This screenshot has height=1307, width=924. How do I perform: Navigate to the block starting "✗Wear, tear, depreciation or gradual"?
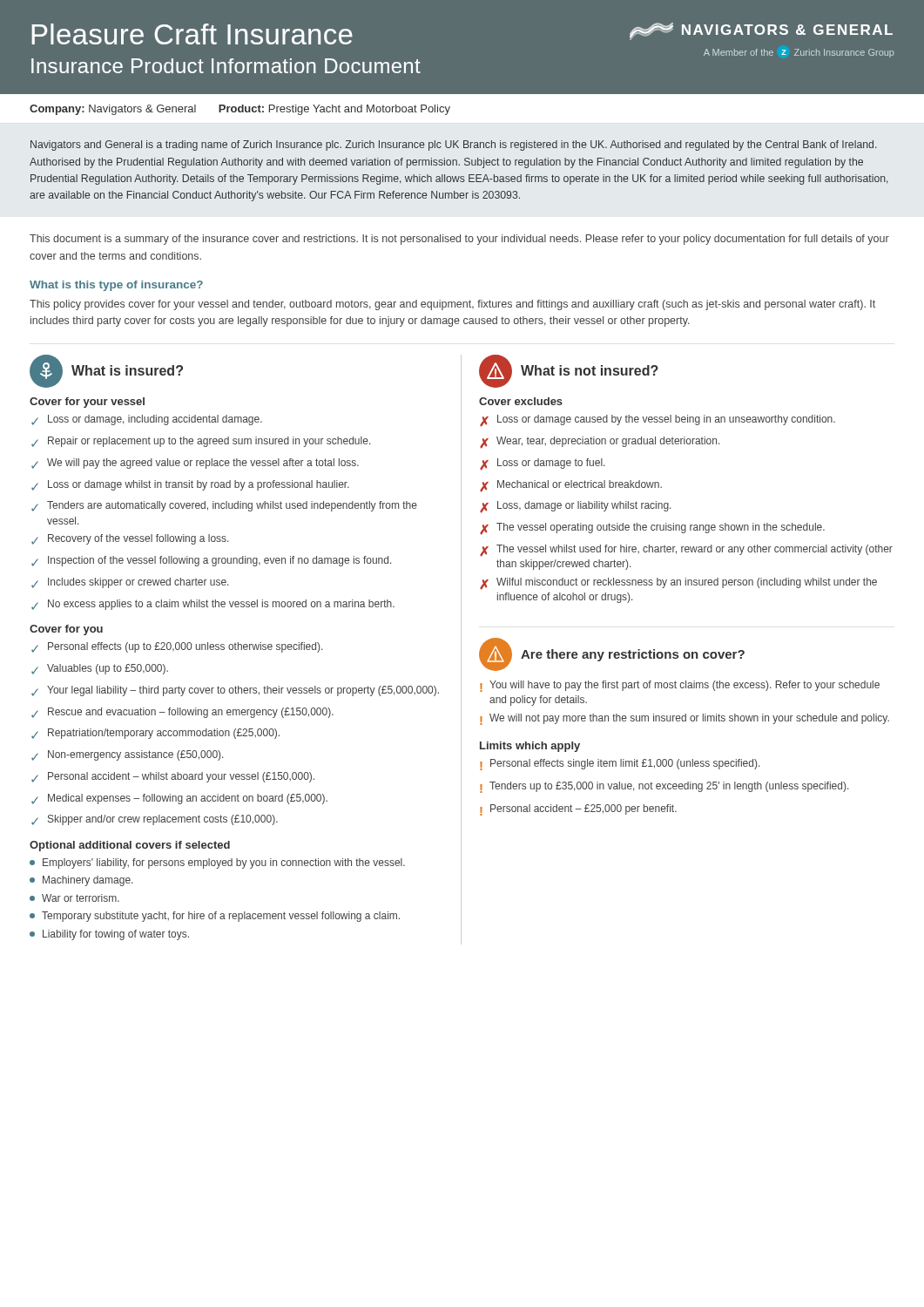pos(600,444)
